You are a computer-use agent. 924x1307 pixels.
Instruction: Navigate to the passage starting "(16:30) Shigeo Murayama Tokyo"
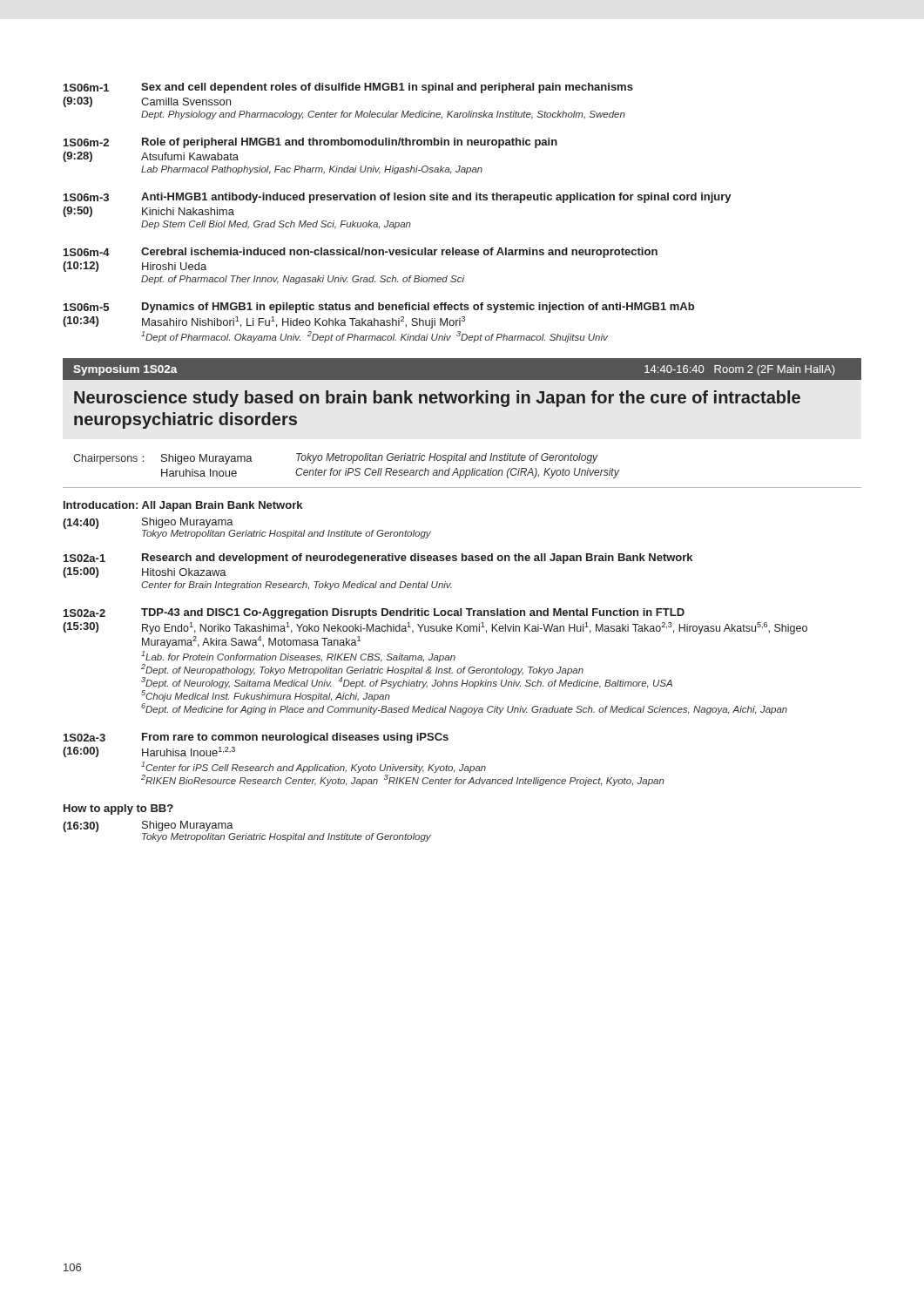pyautogui.click(x=247, y=831)
